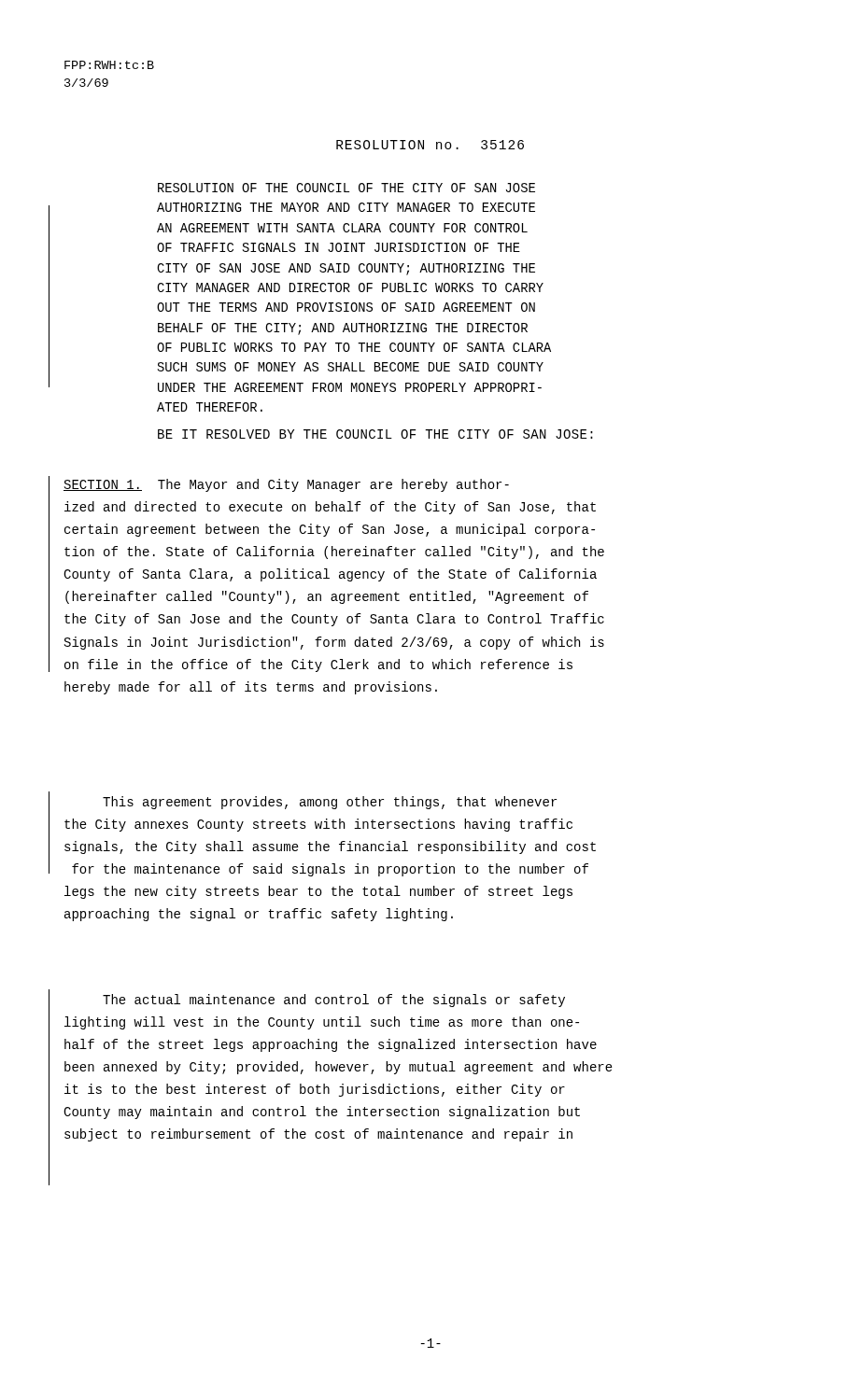The image size is (861, 1400).
Task: Locate the text block containing "SECTION 1. The Mayor"
Action: tap(334, 586)
